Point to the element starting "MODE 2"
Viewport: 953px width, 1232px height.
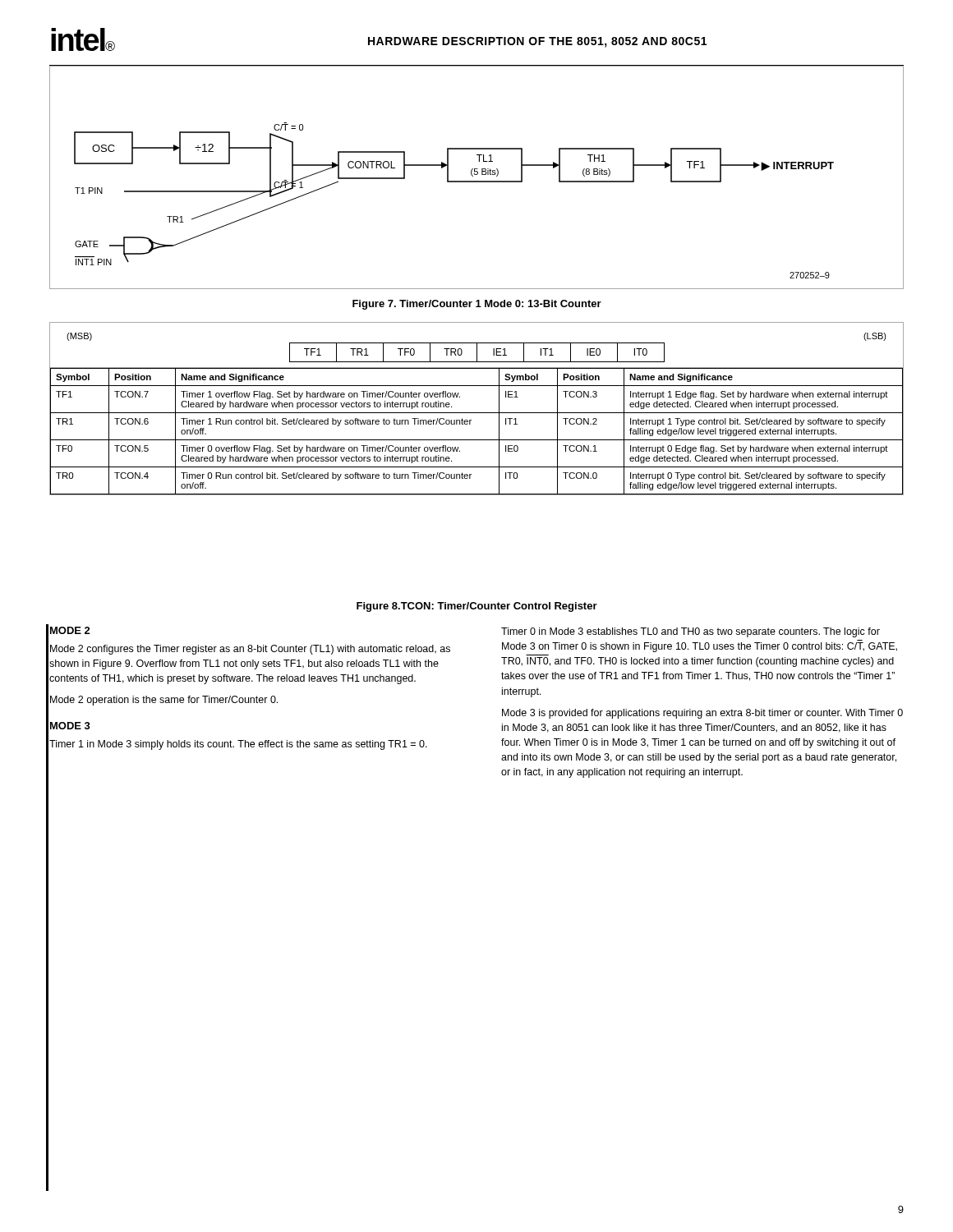70,630
